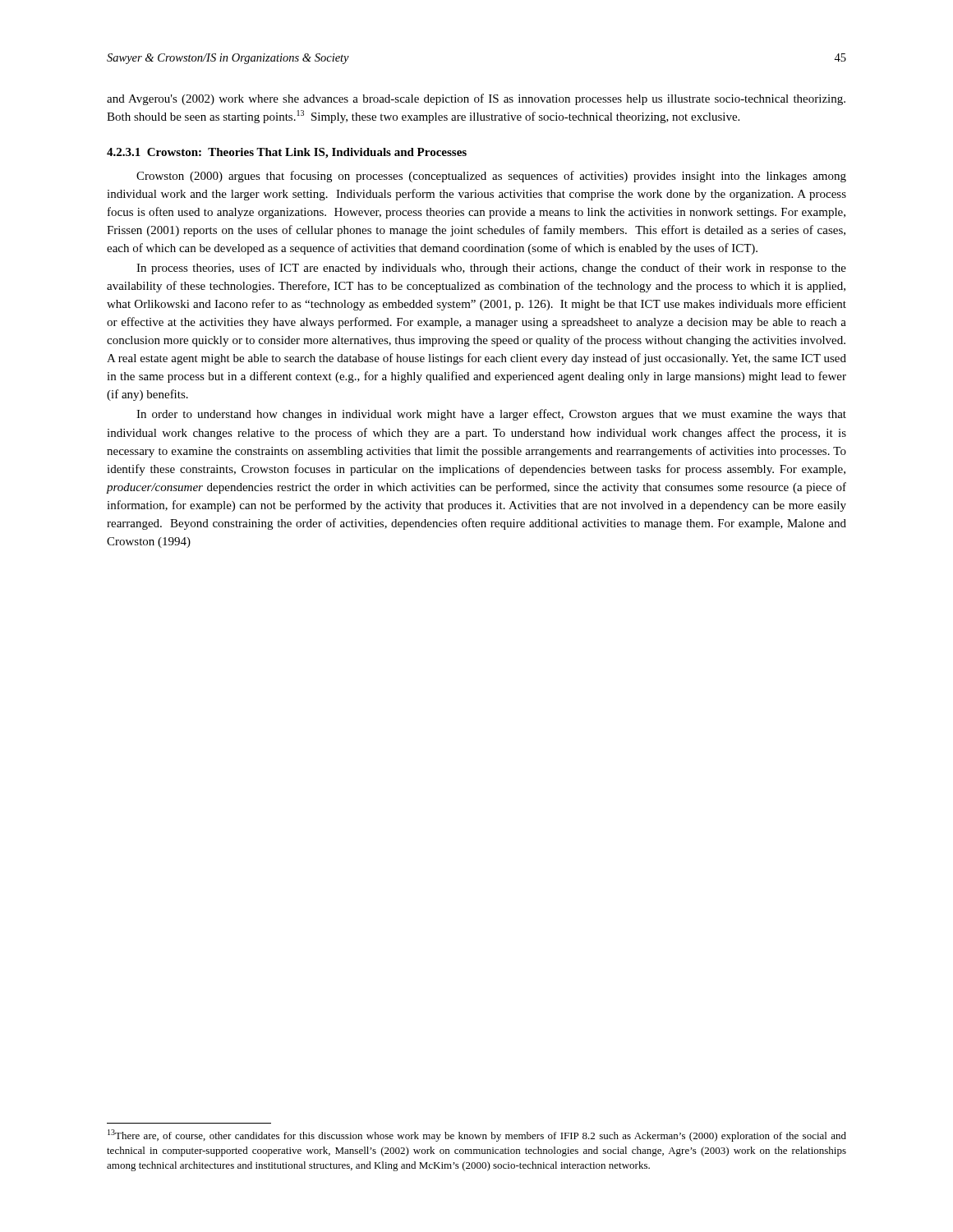
Task: Where is the passage that starts "13There are, of"?
Action: click(476, 1150)
